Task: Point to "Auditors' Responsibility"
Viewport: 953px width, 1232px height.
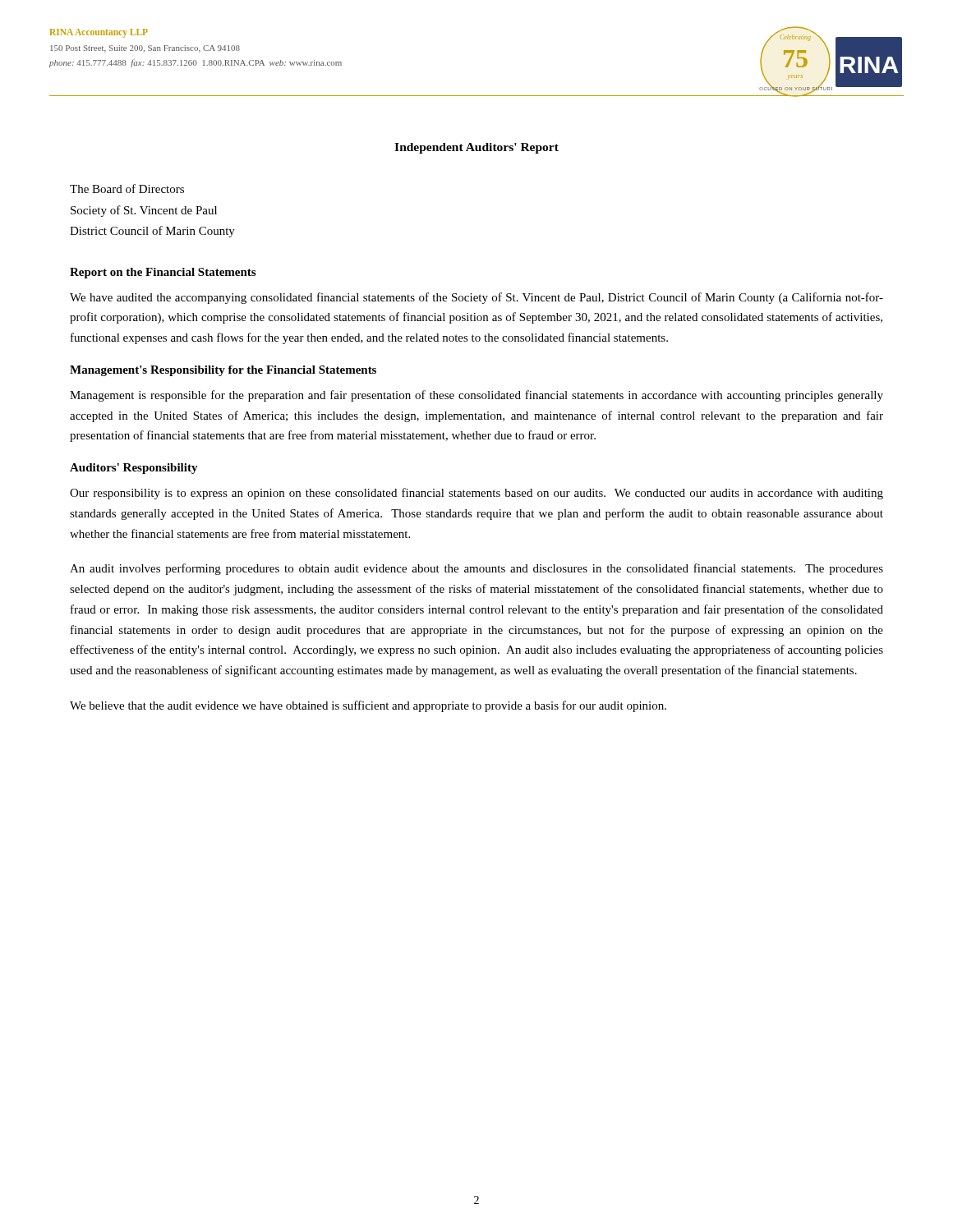Action: tap(134, 467)
